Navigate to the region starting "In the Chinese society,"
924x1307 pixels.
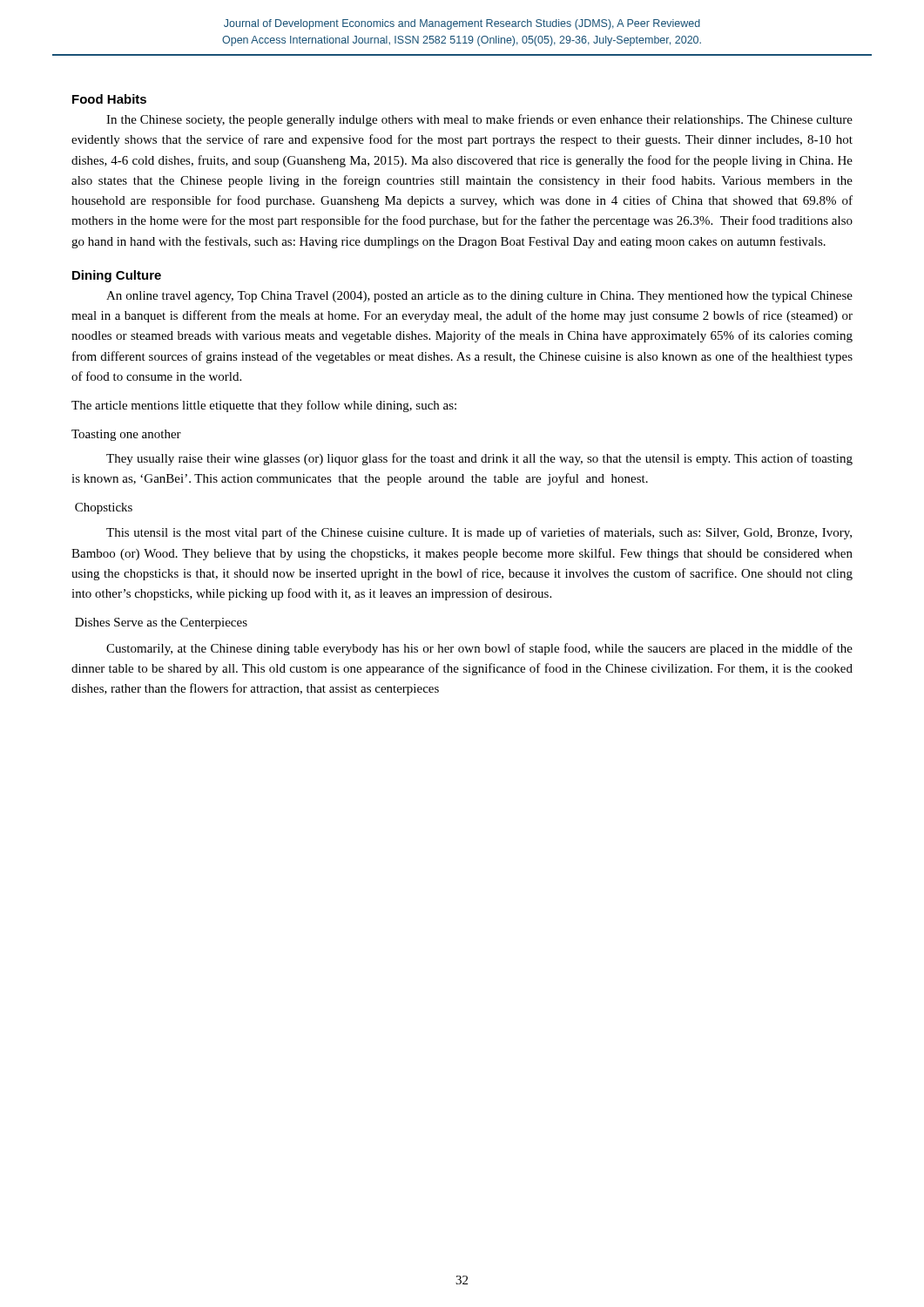point(462,180)
